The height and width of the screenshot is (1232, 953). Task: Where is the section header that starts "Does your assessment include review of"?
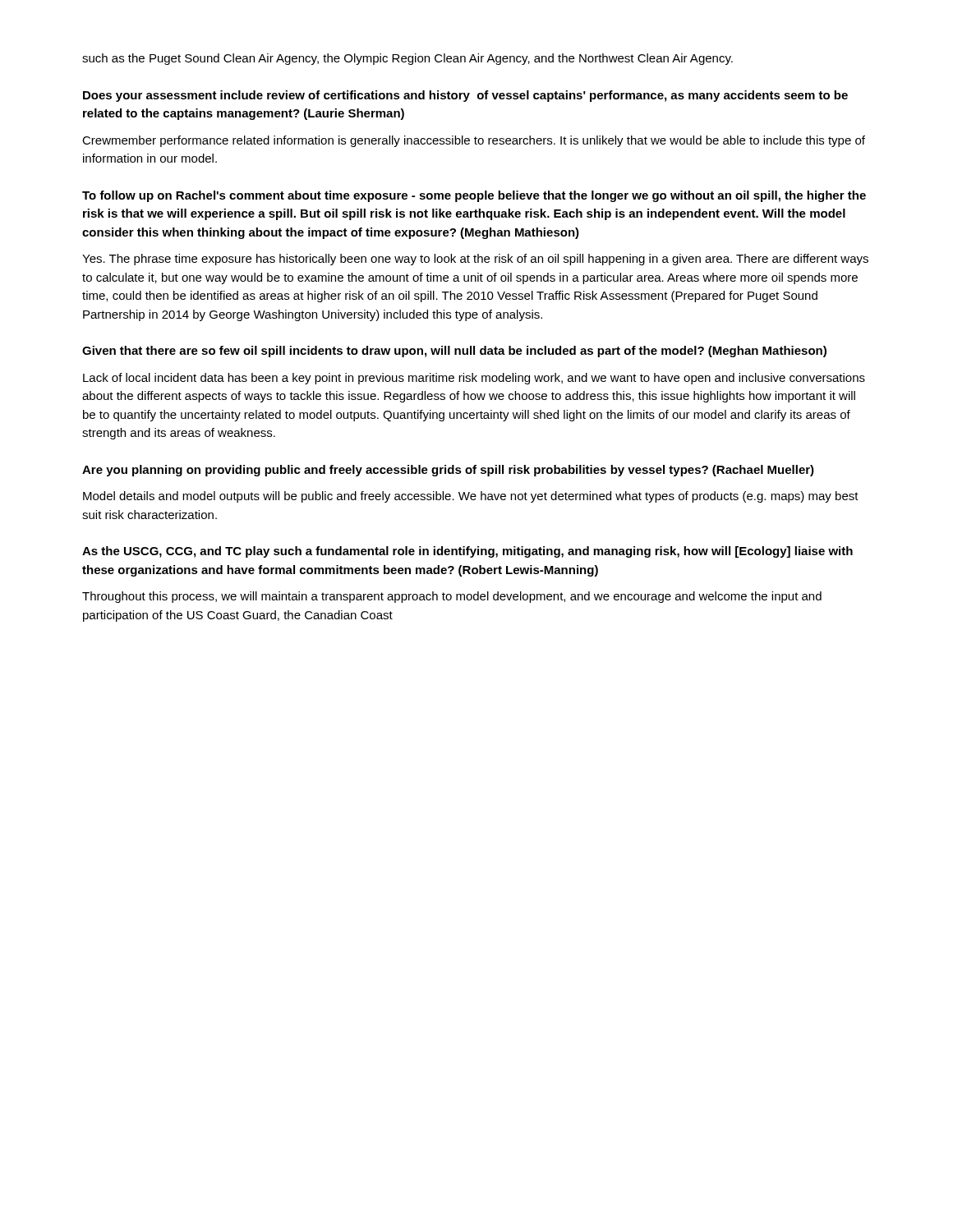465,104
